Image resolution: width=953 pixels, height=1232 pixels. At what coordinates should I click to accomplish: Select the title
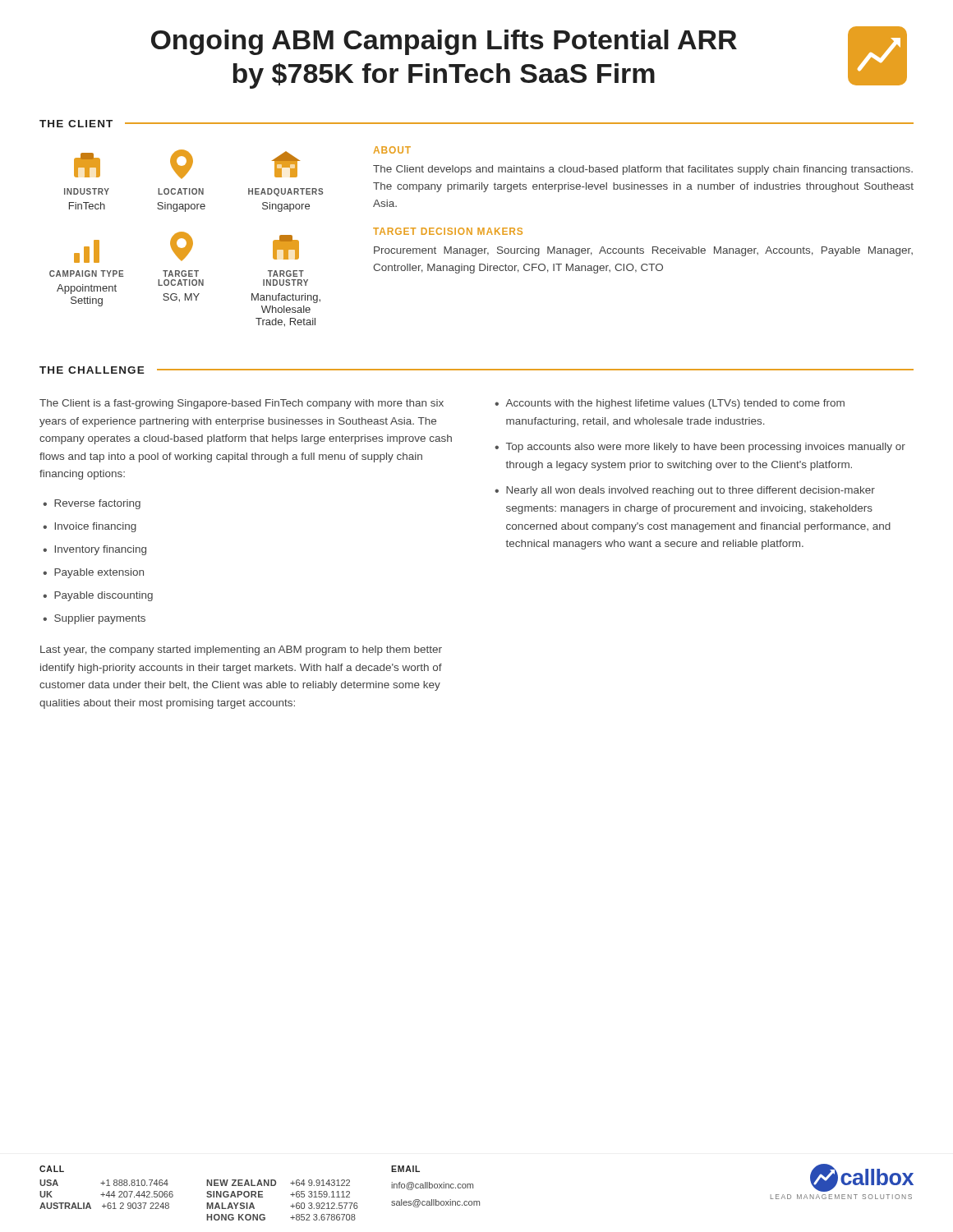pyautogui.click(x=444, y=57)
